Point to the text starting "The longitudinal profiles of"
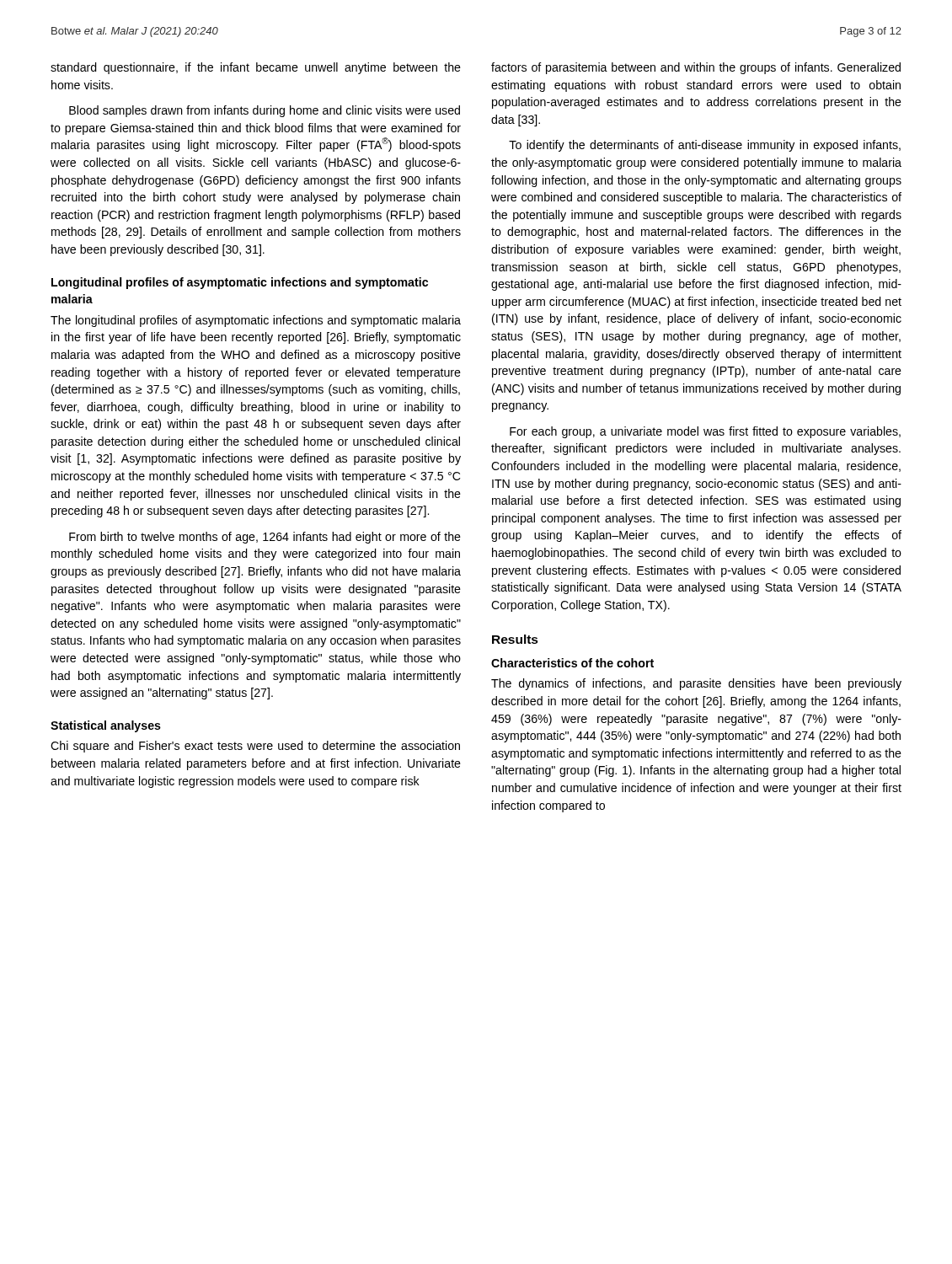The image size is (952, 1264). point(256,507)
